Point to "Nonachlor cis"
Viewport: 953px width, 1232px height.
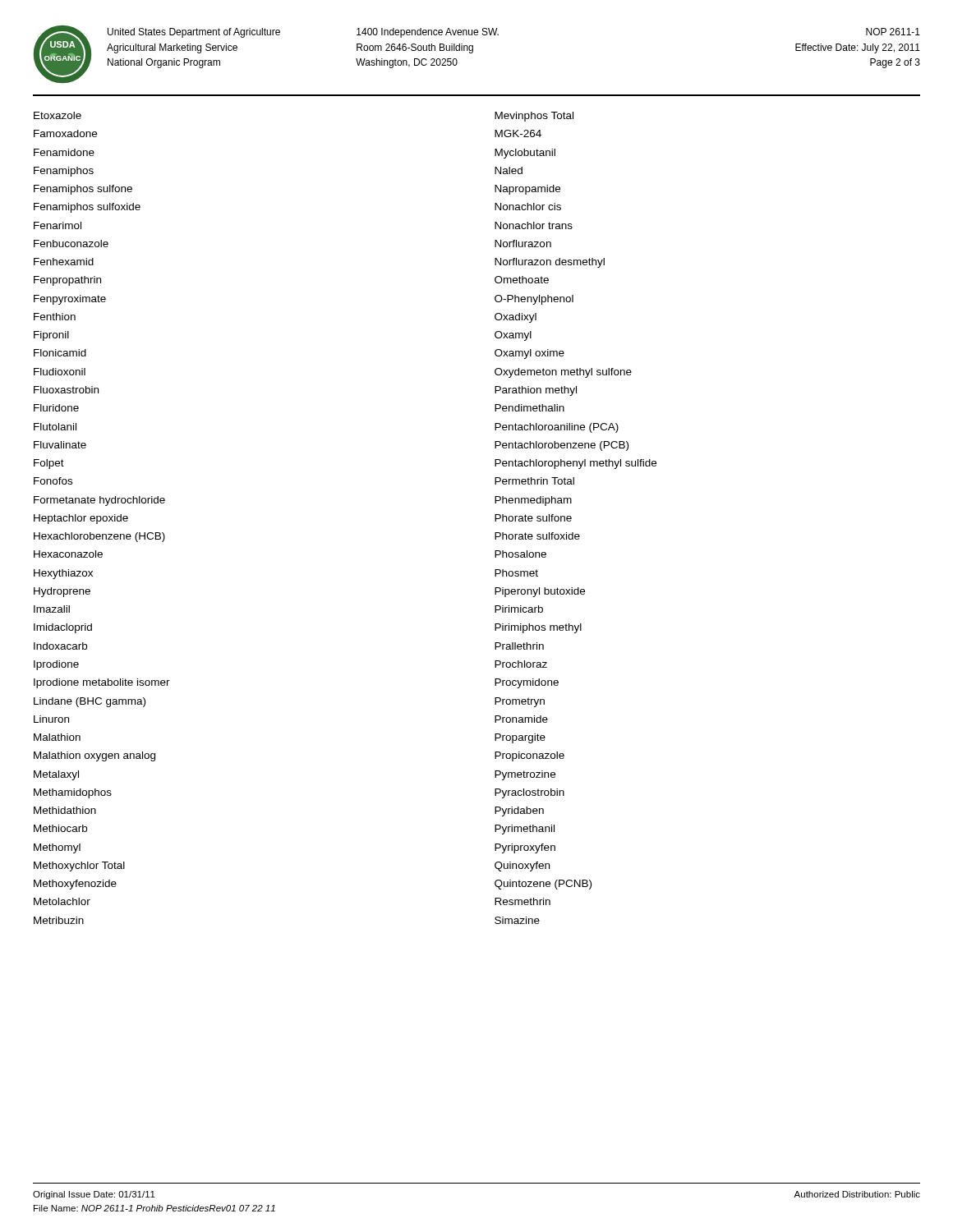coord(528,207)
